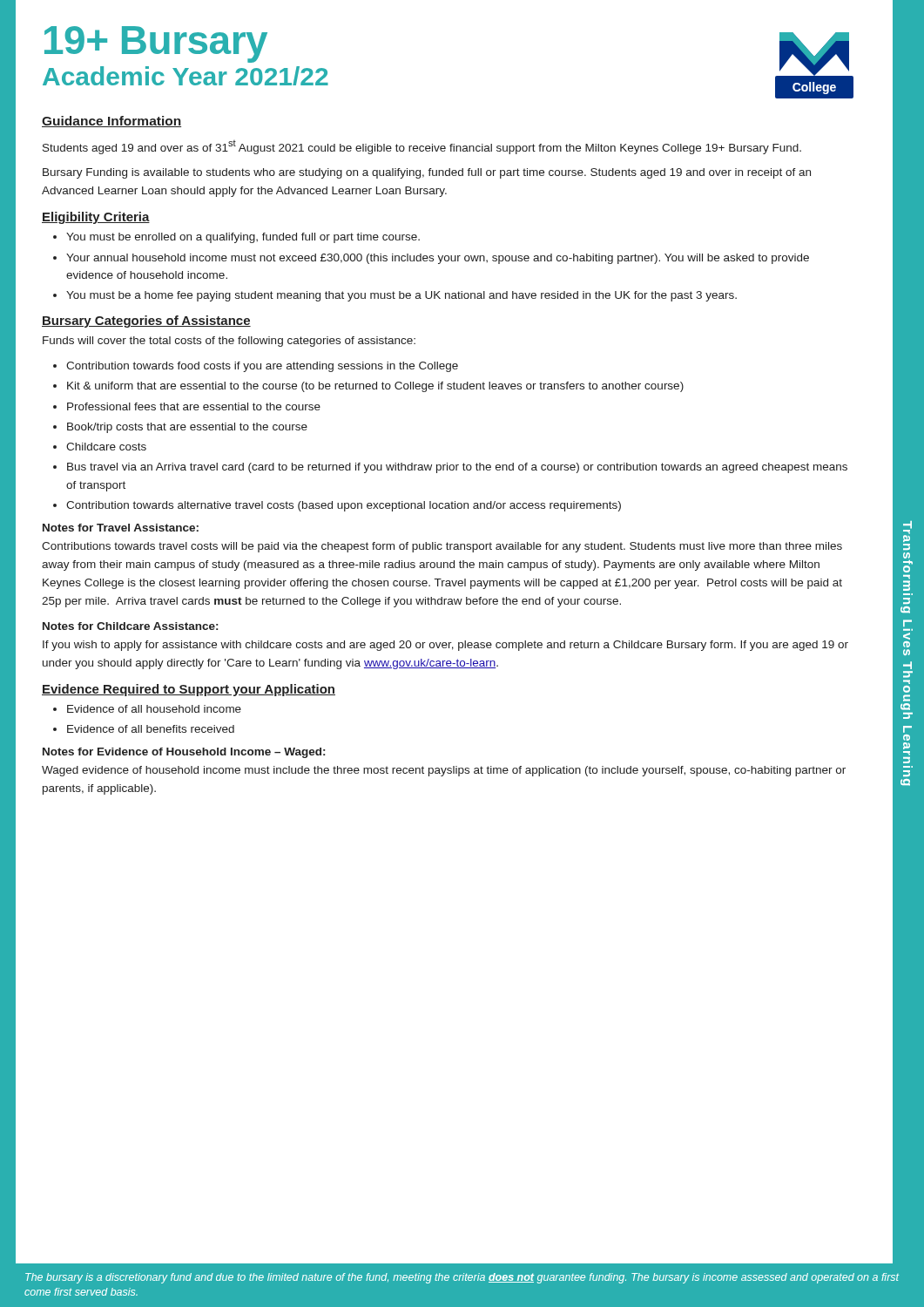The image size is (924, 1307).
Task: Click on the text block starting "Kit & uniform that are essential"
Action: point(375,386)
